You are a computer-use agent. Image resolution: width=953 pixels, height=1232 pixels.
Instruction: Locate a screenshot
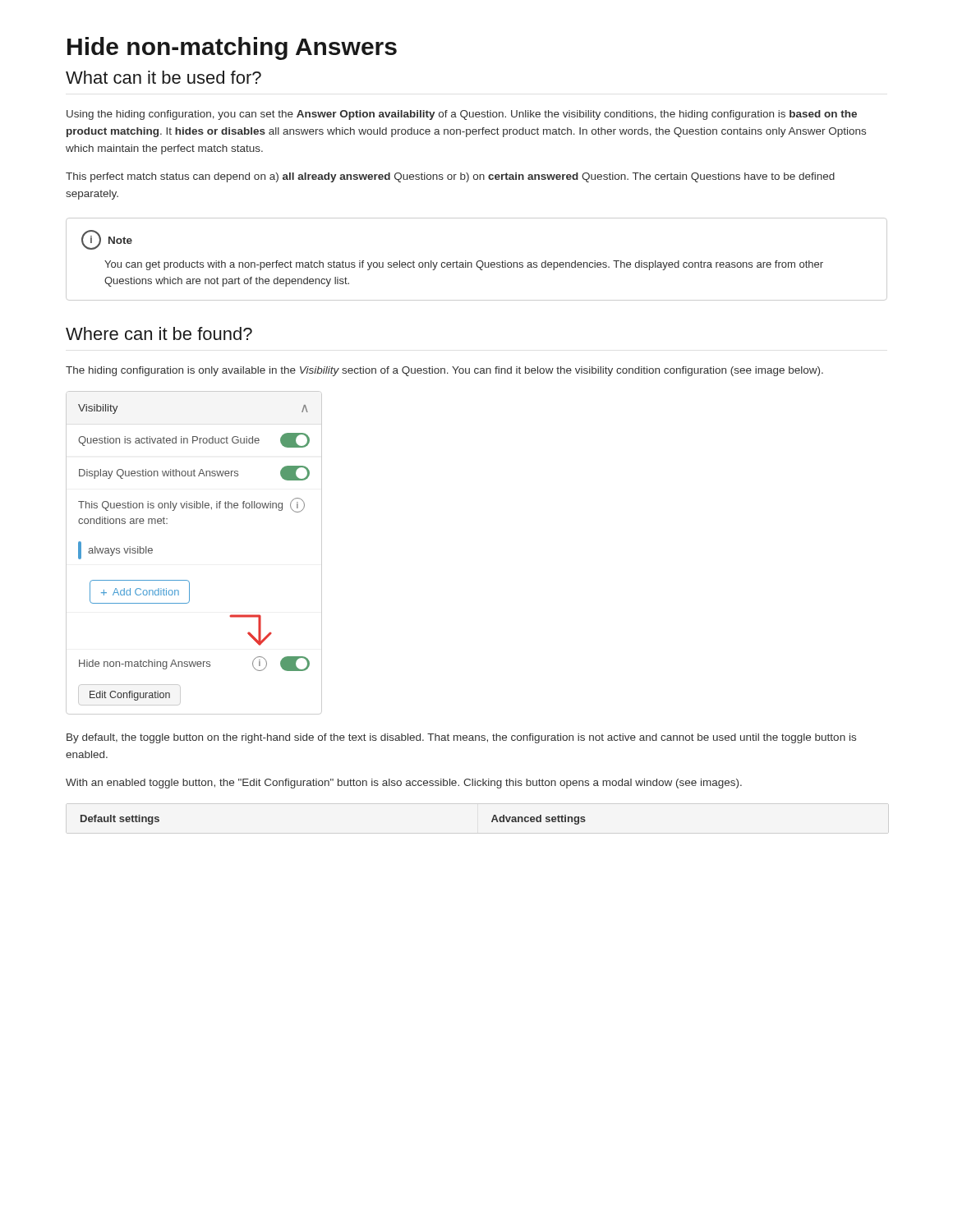point(476,553)
